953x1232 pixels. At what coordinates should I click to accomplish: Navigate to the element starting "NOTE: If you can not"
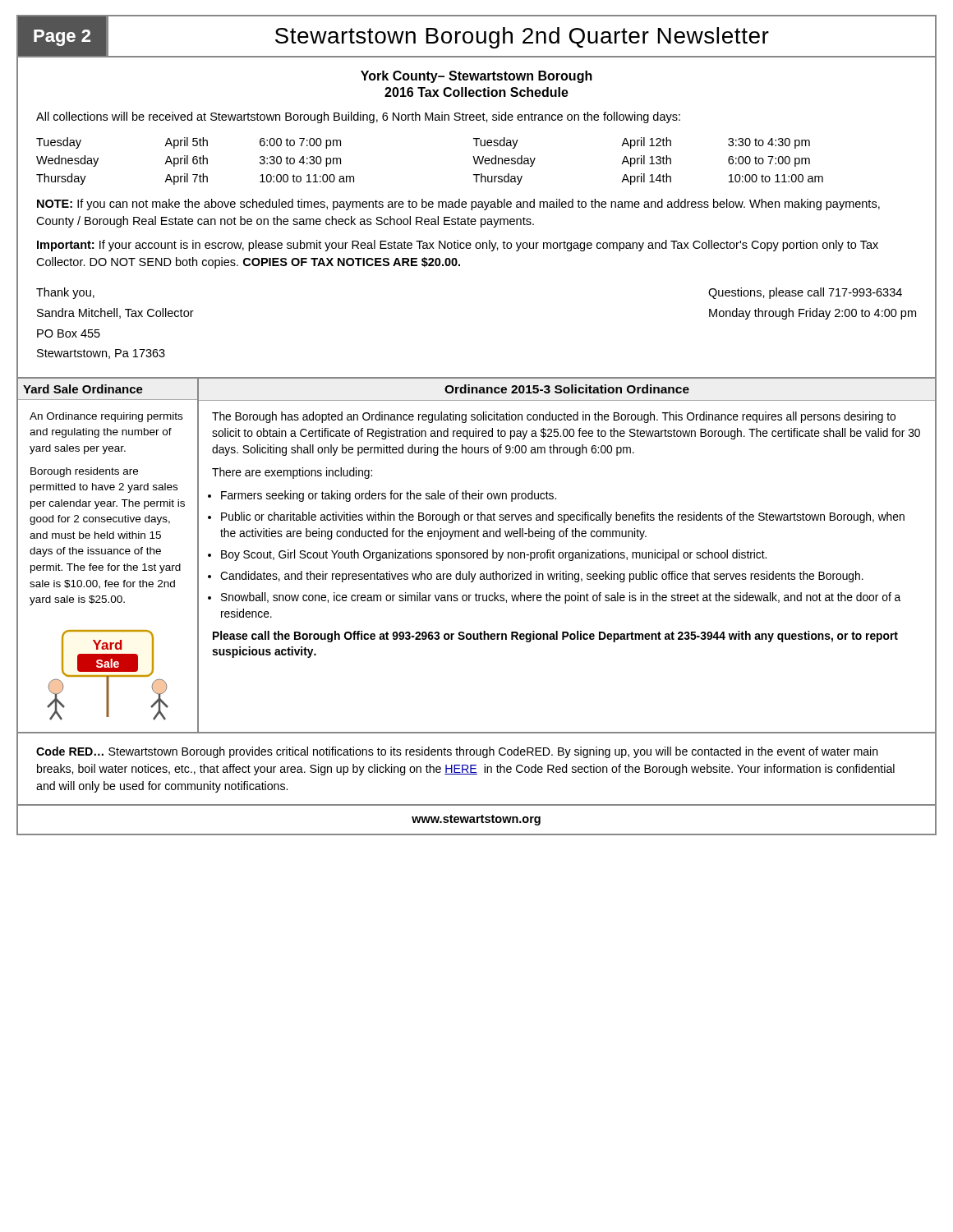pyautogui.click(x=458, y=213)
